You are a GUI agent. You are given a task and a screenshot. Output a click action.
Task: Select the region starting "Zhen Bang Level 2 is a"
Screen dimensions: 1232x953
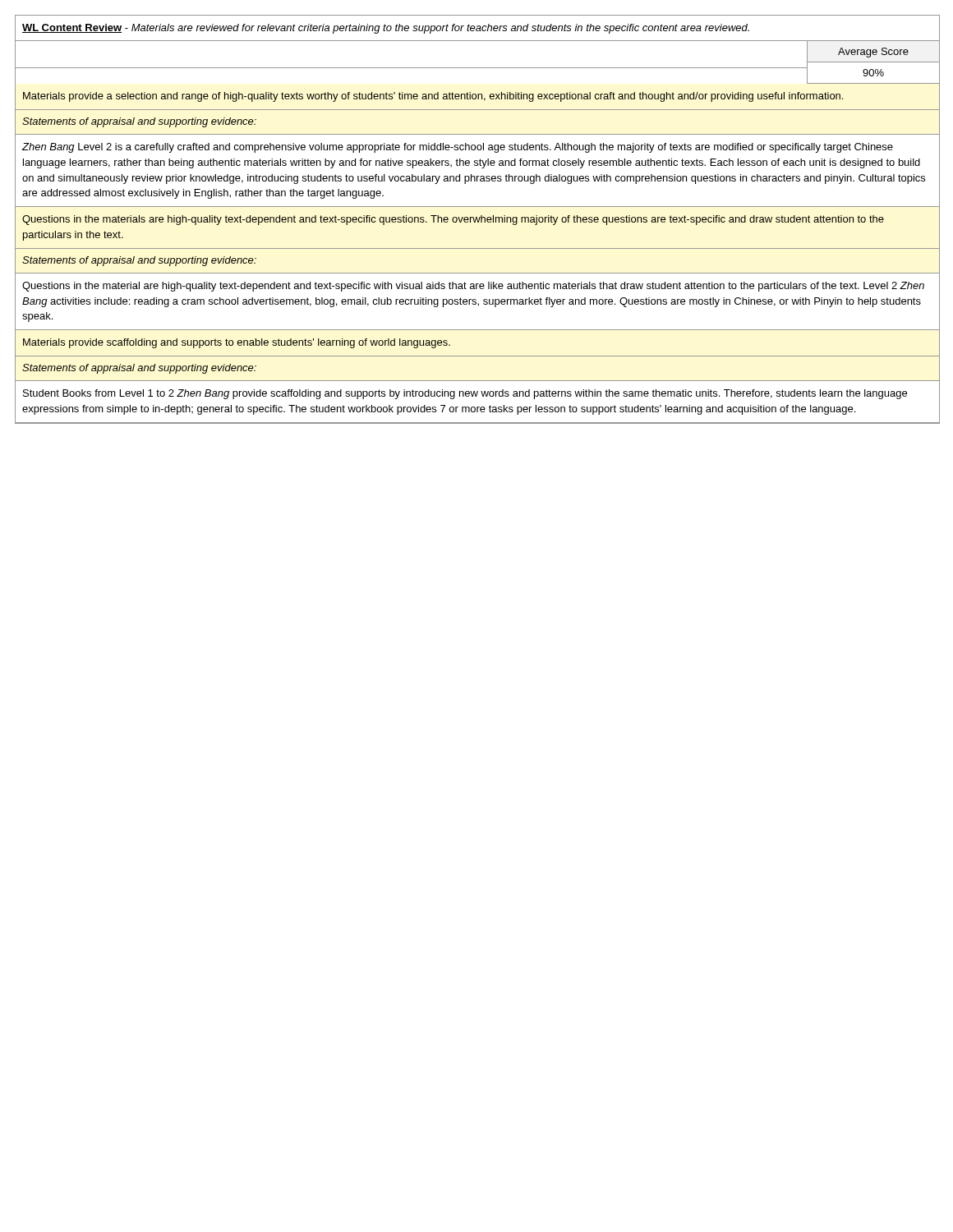point(474,170)
